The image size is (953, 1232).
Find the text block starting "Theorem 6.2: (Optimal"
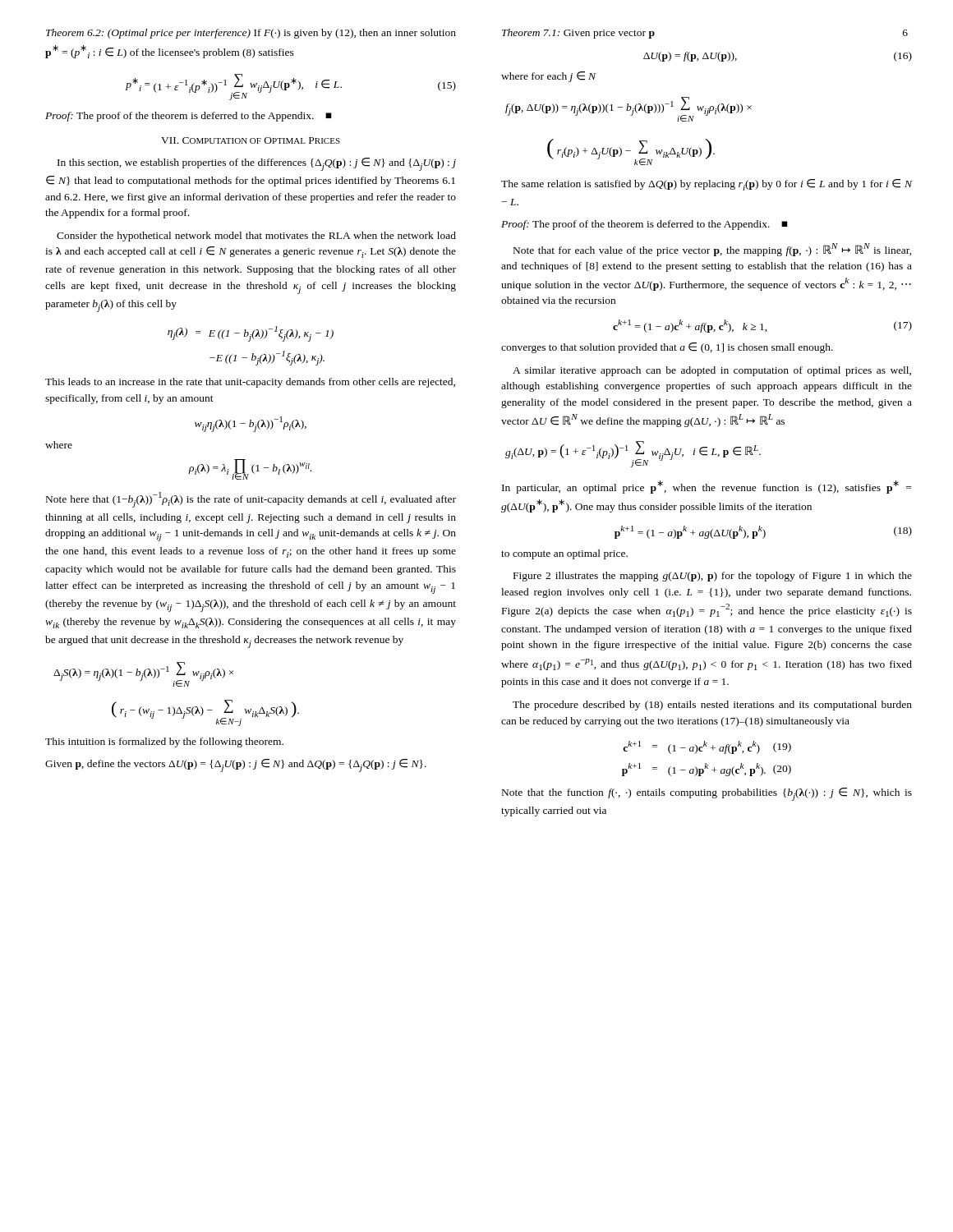click(251, 43)
